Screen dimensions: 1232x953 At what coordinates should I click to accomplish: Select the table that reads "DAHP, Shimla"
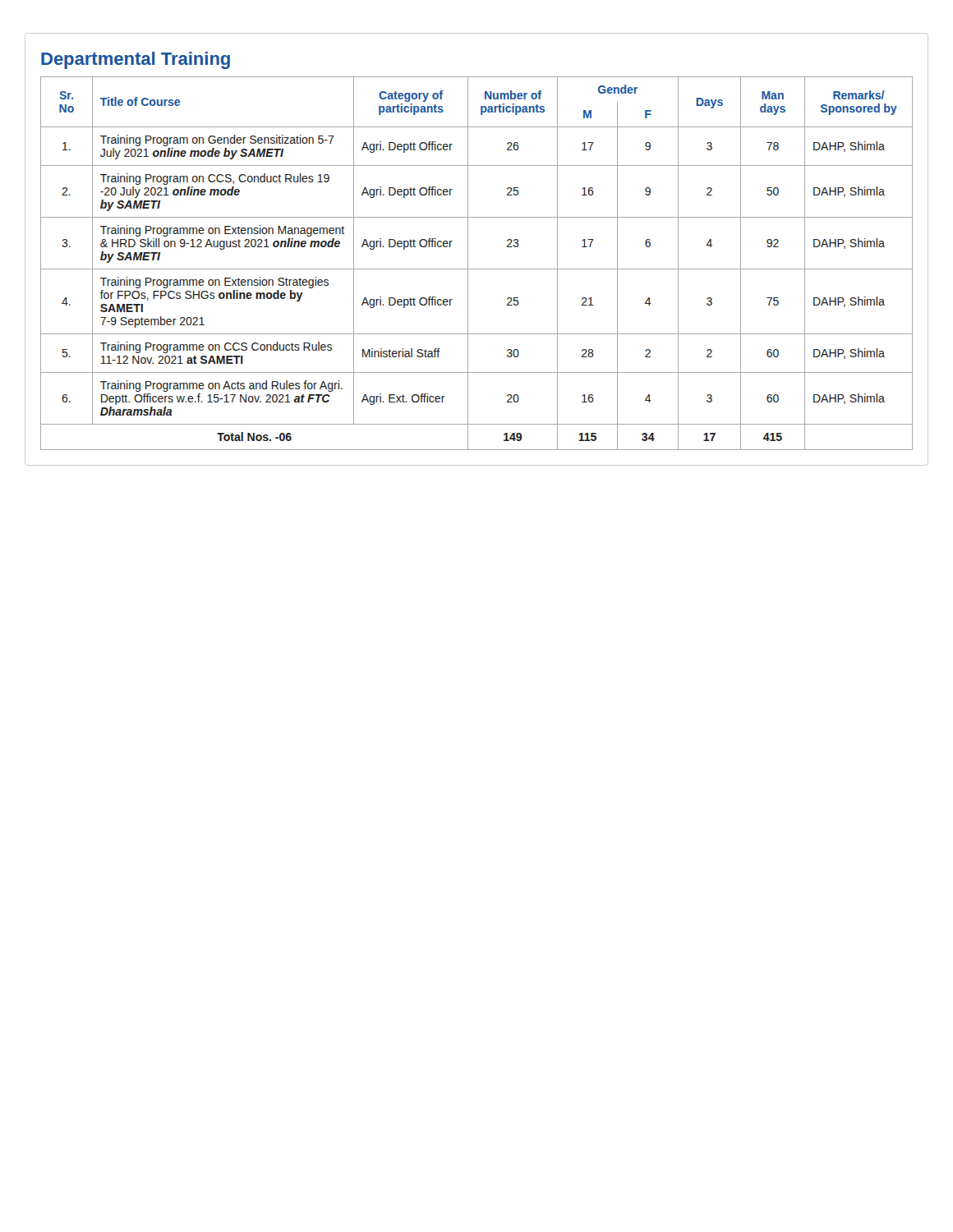[x=476, y=263]
